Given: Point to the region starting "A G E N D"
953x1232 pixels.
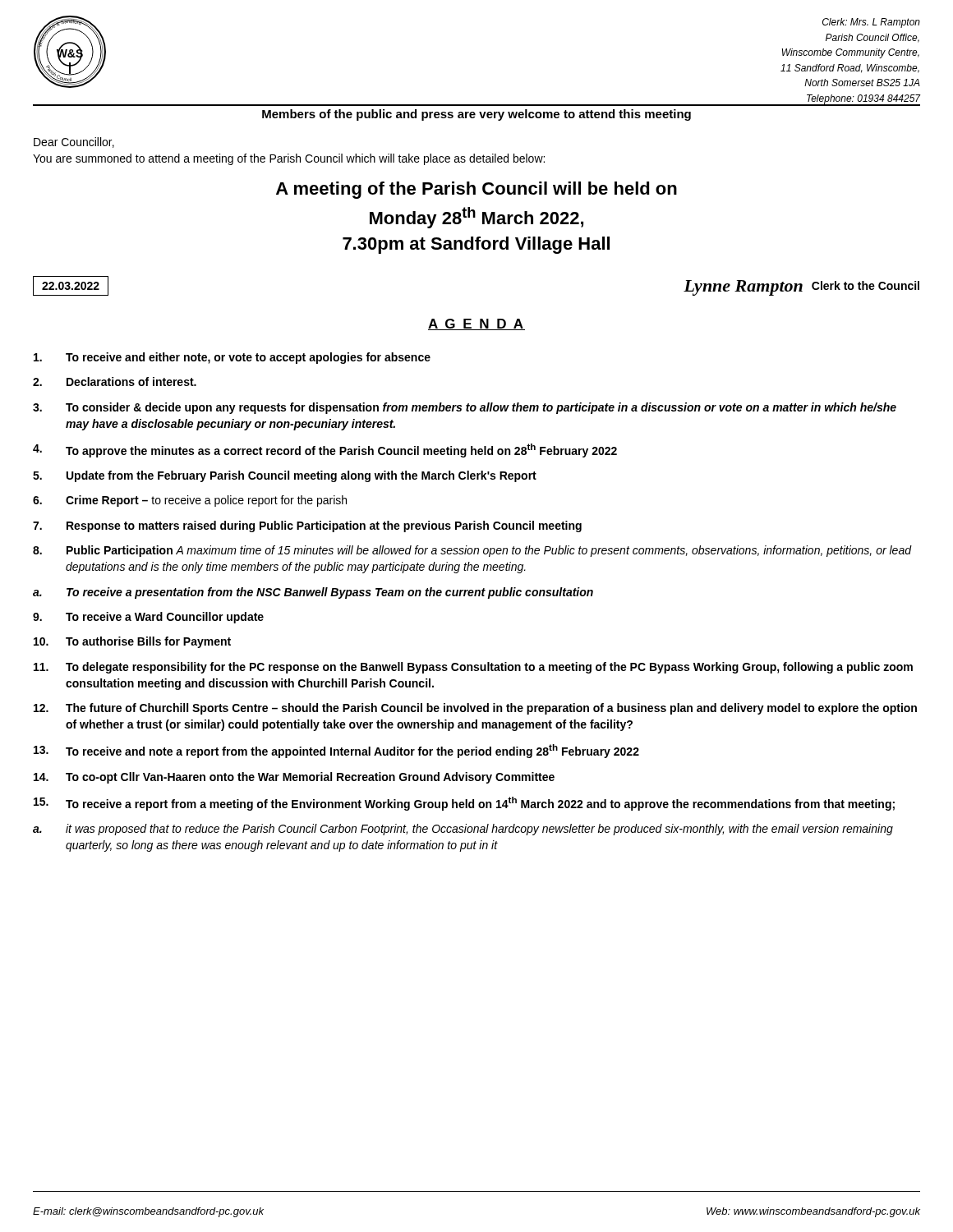Looking at the screenshot, I should tap(476, 324).
